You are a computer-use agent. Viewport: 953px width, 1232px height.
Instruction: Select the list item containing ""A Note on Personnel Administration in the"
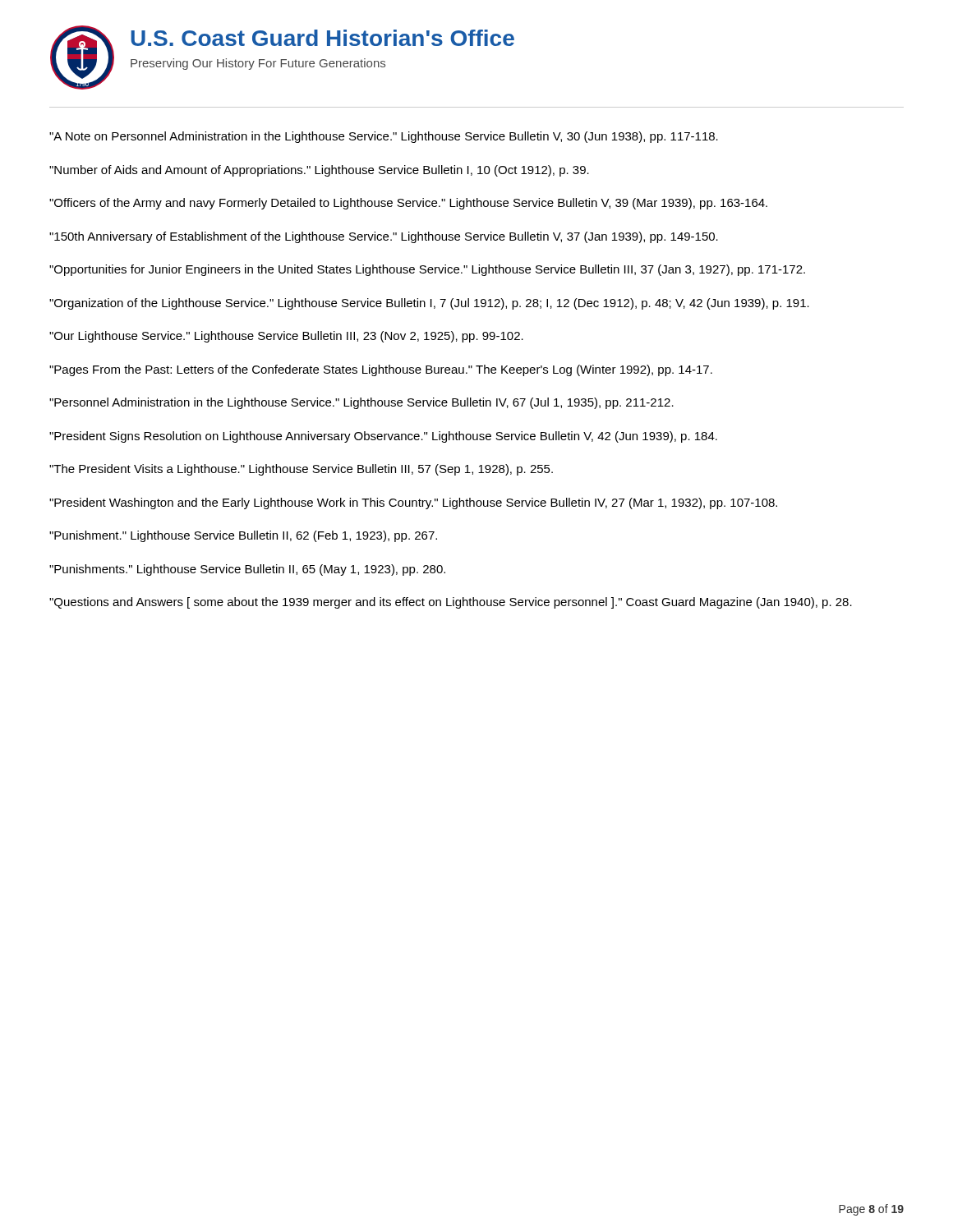[x=384, y=136]
